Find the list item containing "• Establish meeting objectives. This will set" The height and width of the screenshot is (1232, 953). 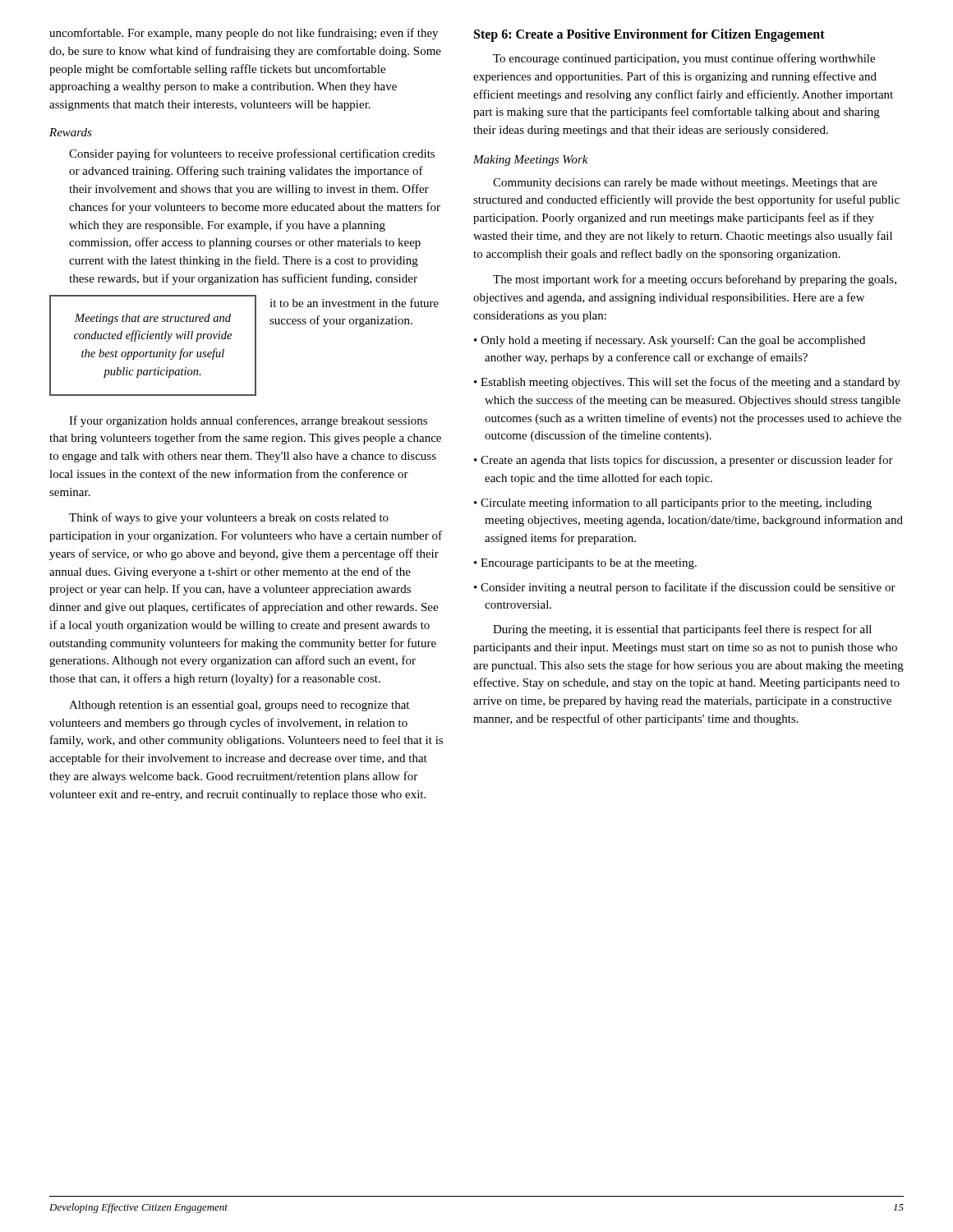687,409
